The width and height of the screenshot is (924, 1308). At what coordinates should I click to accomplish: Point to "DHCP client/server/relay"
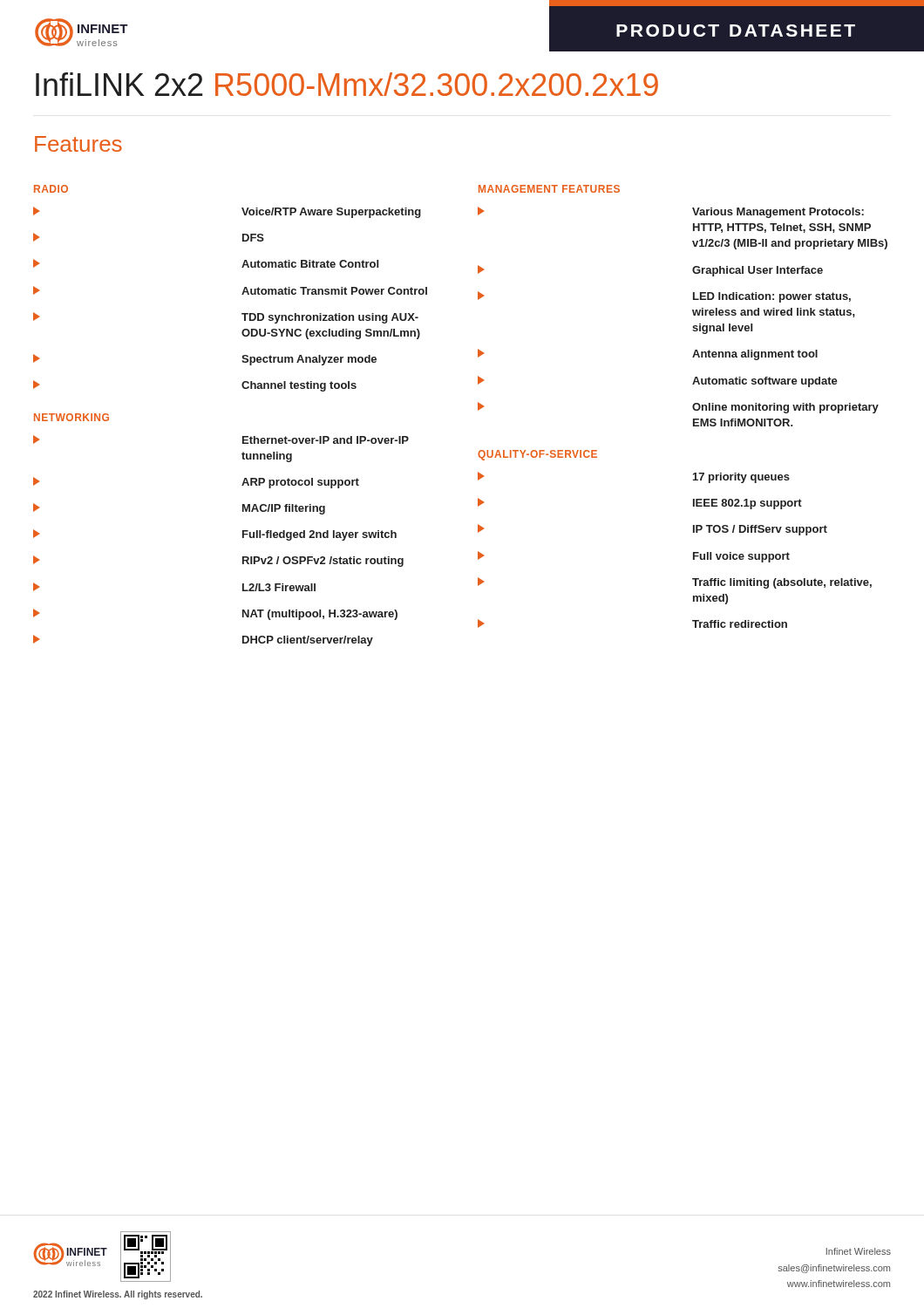click(234, 640)
